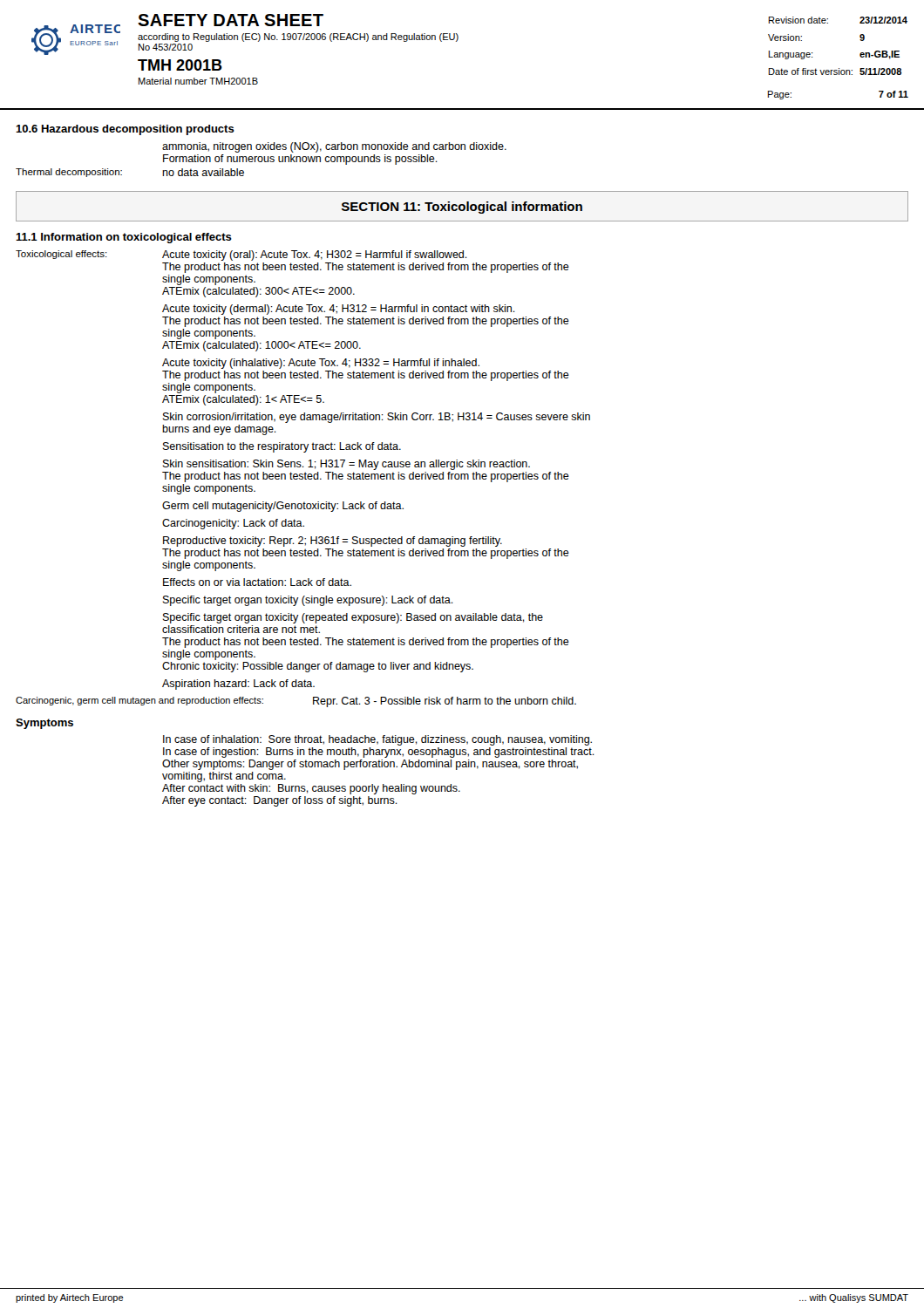The width and height of the screenshot is (924, 1308).
Task: Find the block on this page that starts "Carcinogenic, germ cell mutagen"
Action: point(462,701)
